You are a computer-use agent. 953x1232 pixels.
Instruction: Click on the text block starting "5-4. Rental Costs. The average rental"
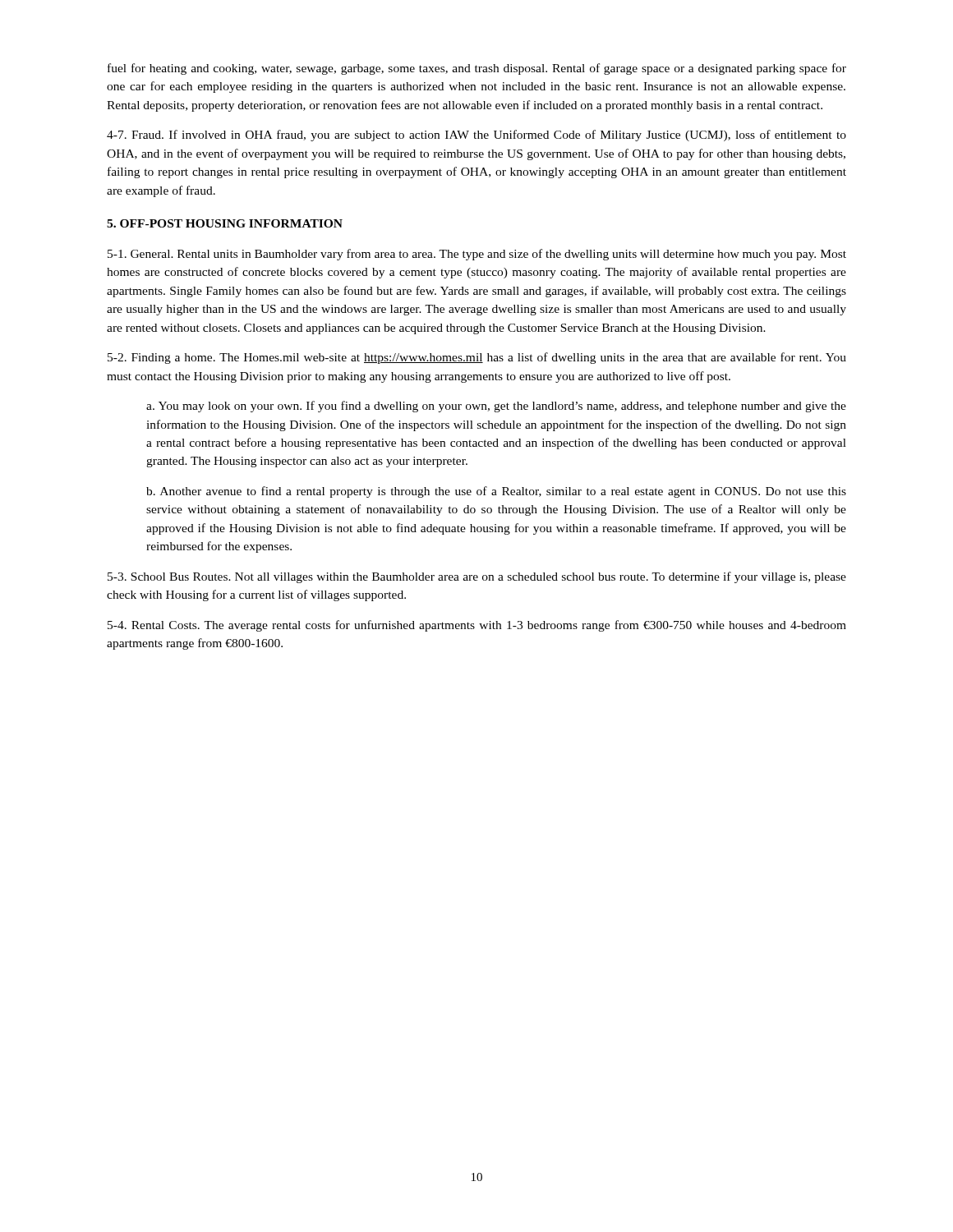(x=476, y=634)
